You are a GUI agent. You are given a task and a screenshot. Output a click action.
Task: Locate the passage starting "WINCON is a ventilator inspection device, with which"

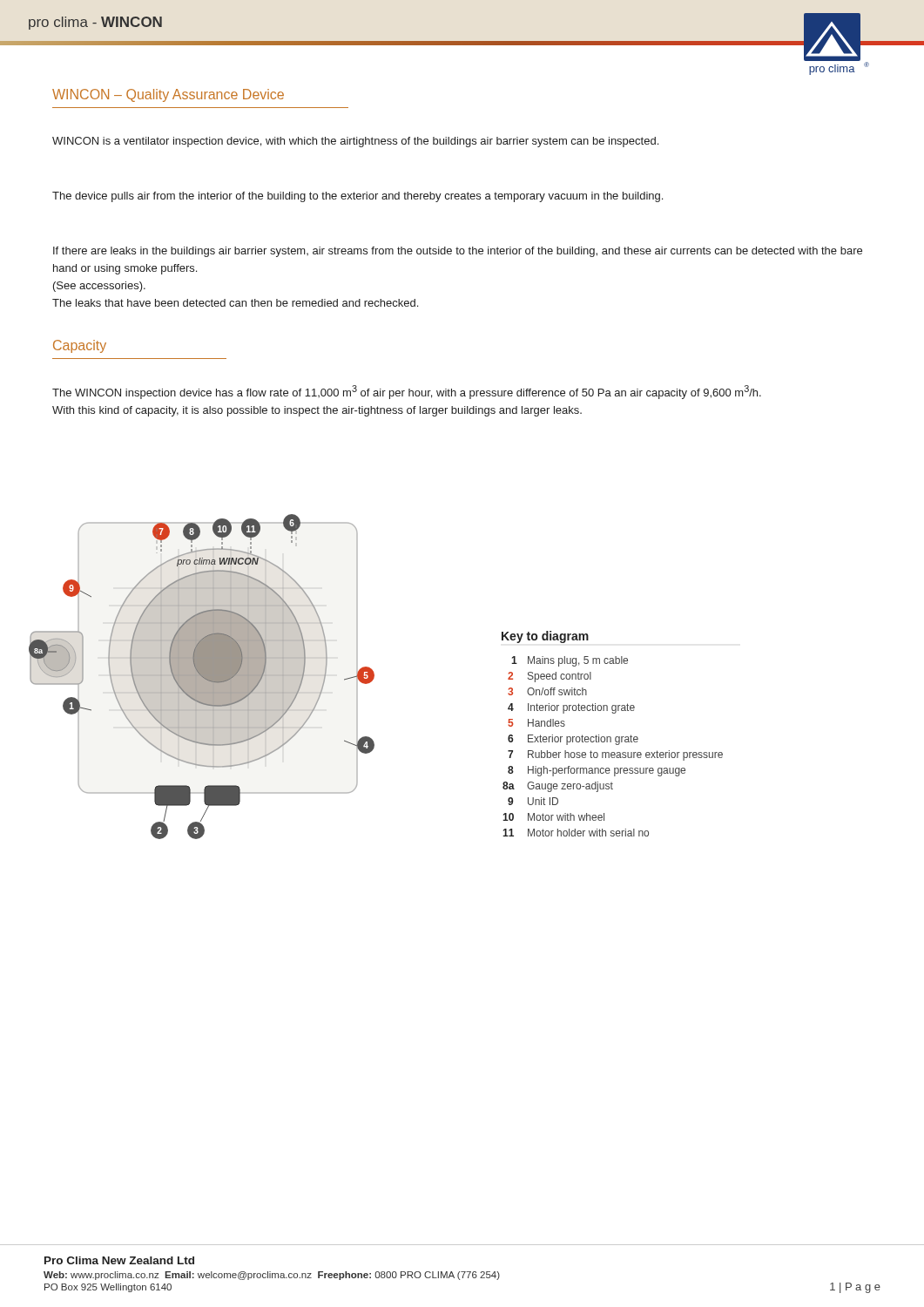pos(356,141)
